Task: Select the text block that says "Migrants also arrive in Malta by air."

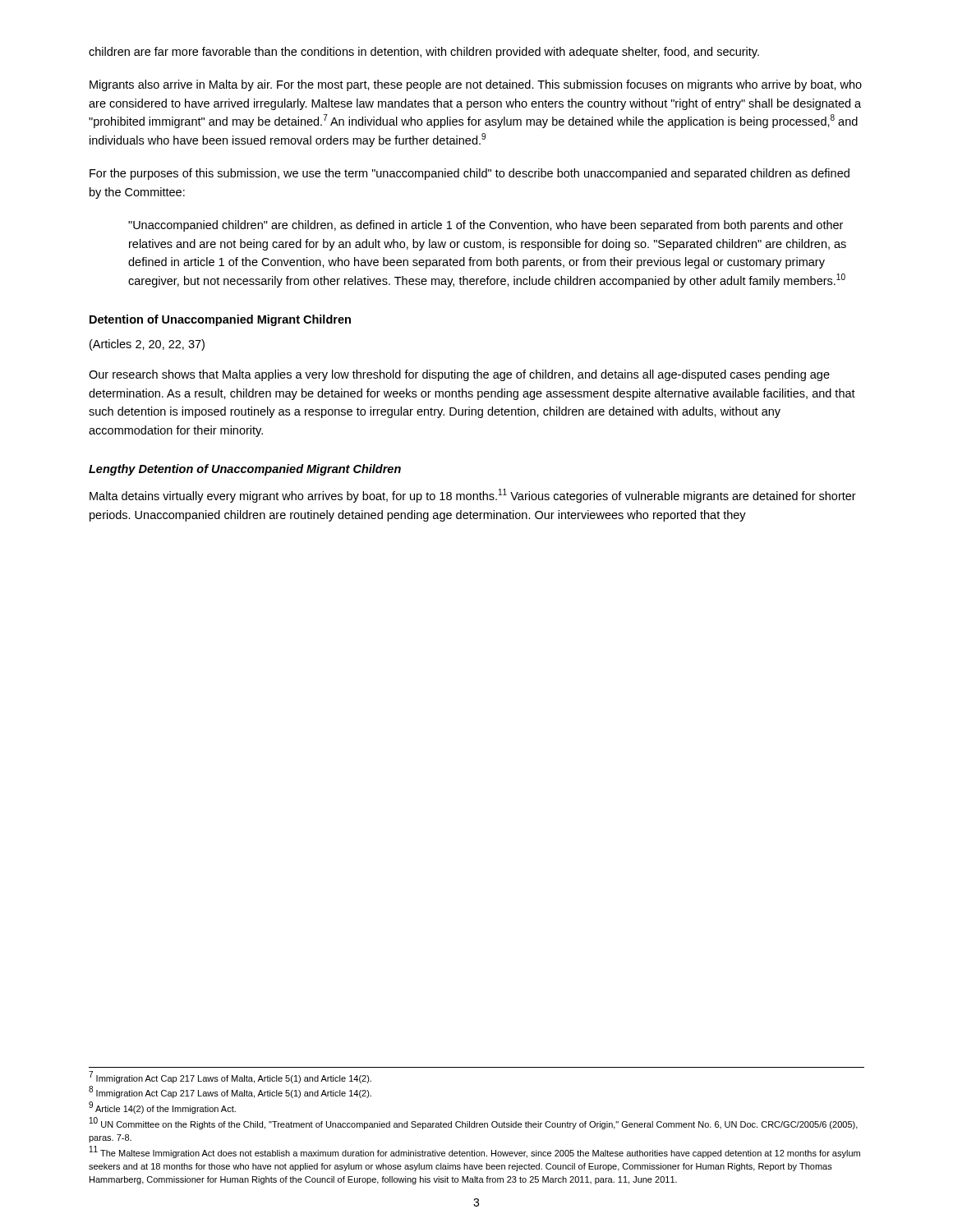Action: point(475,113)
